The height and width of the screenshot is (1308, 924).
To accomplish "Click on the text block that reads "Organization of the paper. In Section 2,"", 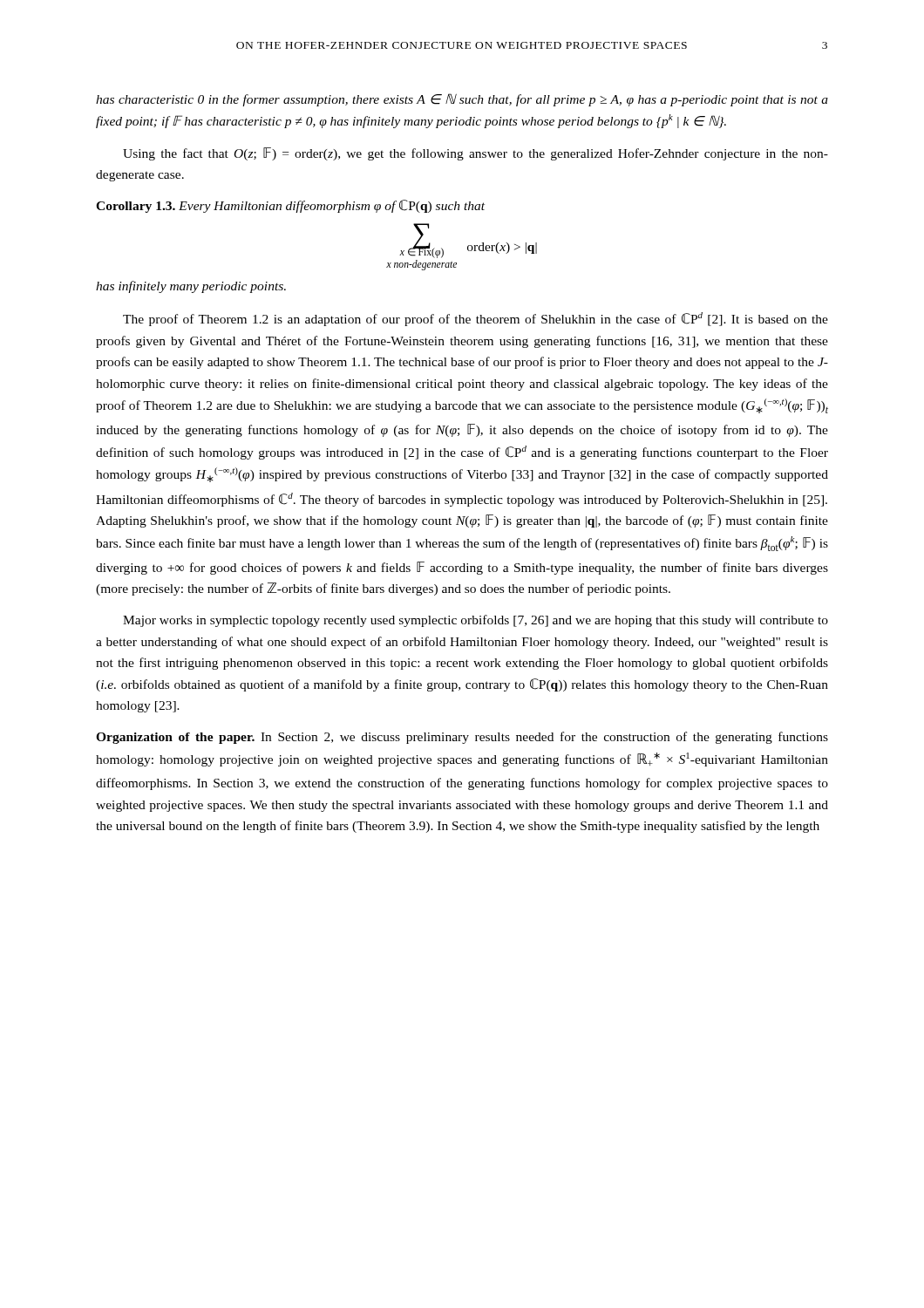I will (462, 781).
